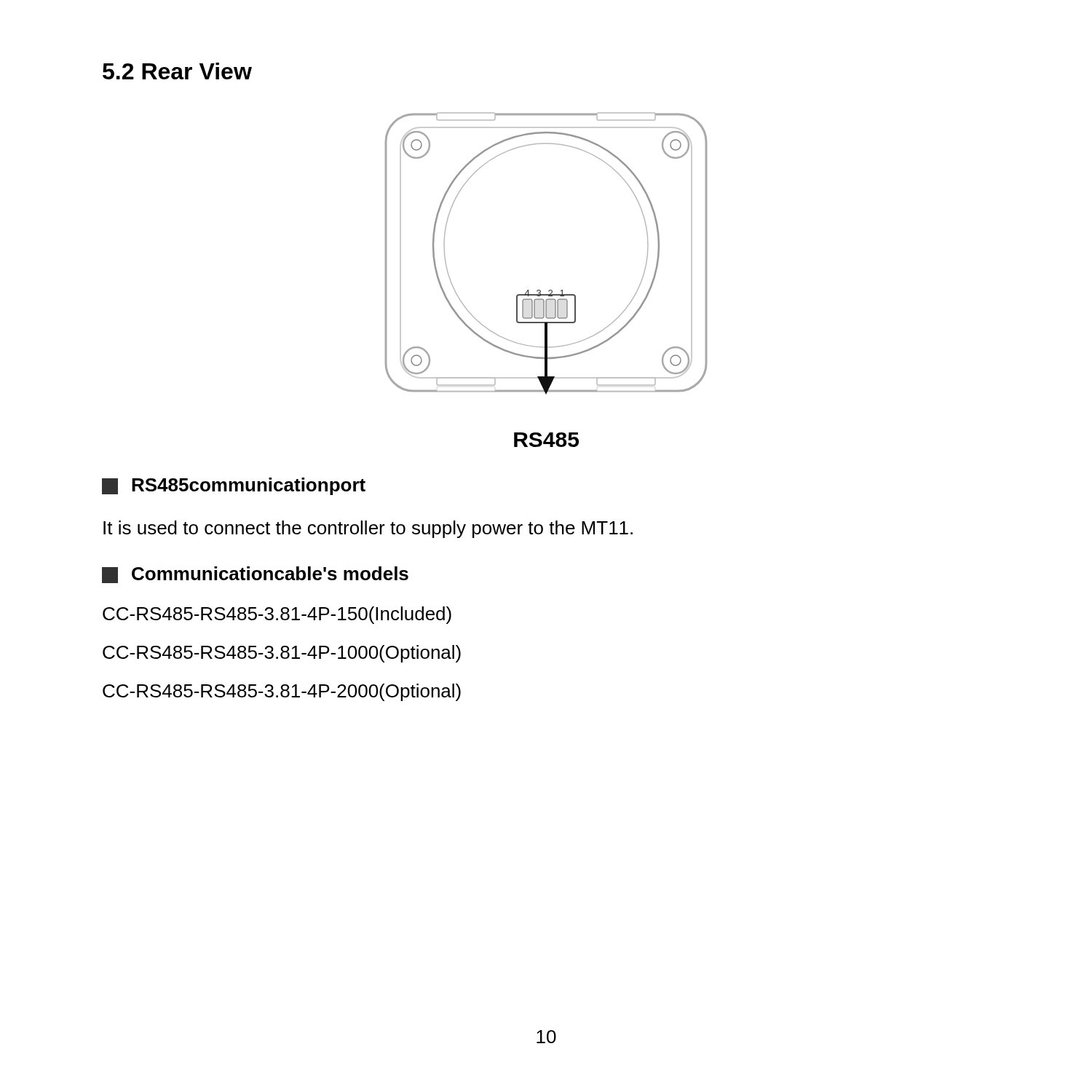Find the block on this page that starts "It is used to connect the controller to"
The image size is (1092, 1092).
368,528
